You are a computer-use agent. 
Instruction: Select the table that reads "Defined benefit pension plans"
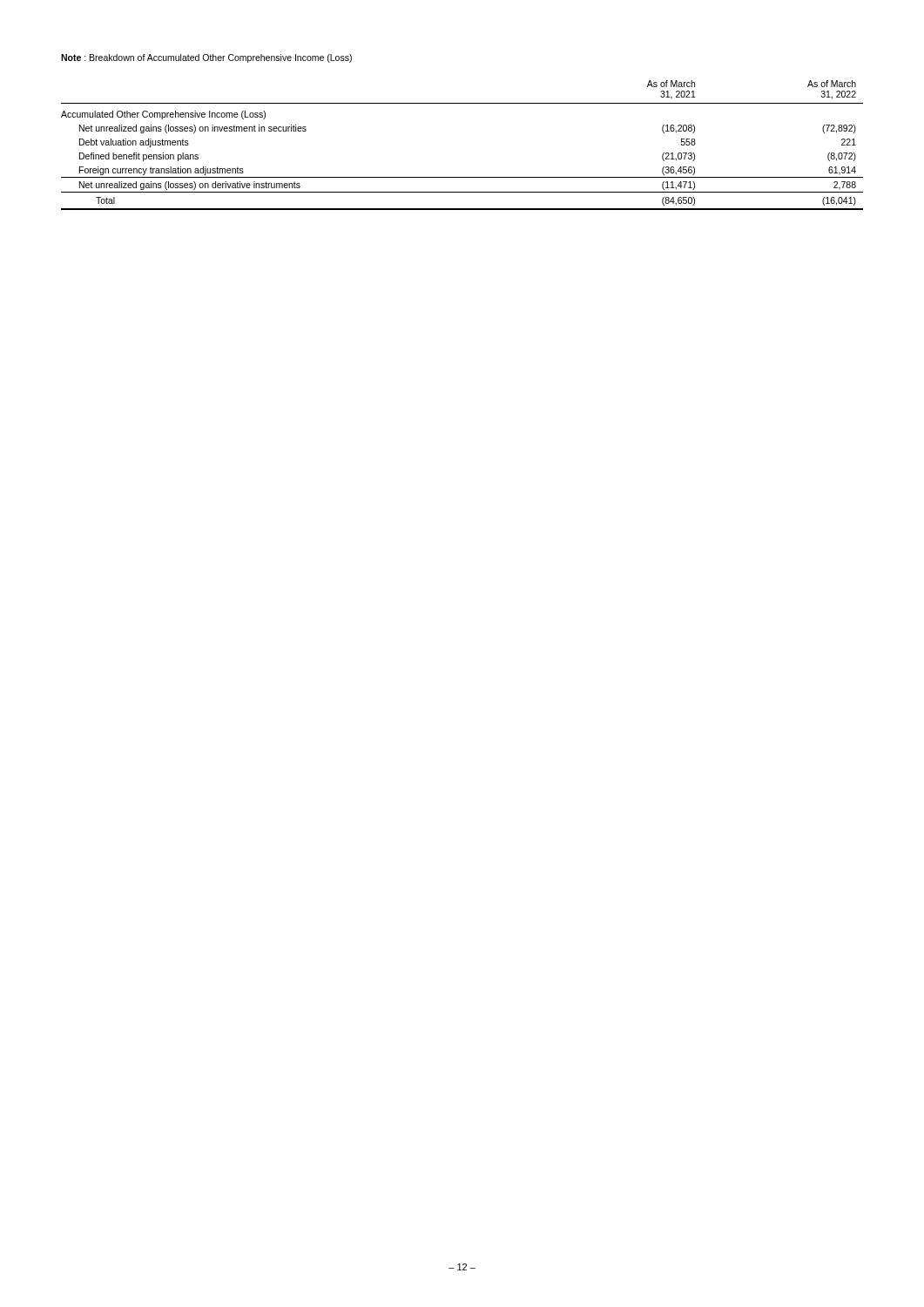click(462, 143)
